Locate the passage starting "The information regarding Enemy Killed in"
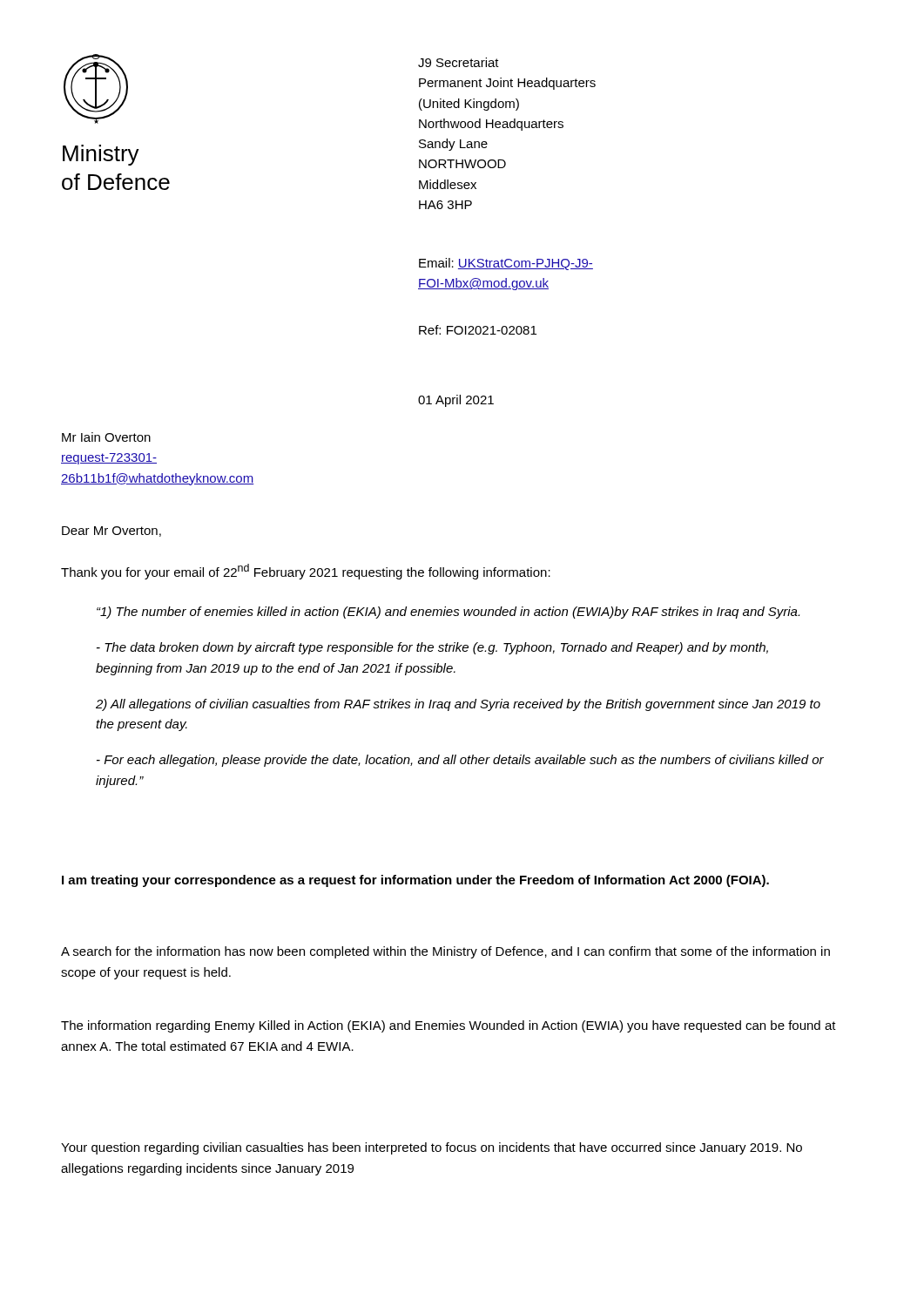The height and width of the screenshot is (1307, 924). click(448, 1036)
